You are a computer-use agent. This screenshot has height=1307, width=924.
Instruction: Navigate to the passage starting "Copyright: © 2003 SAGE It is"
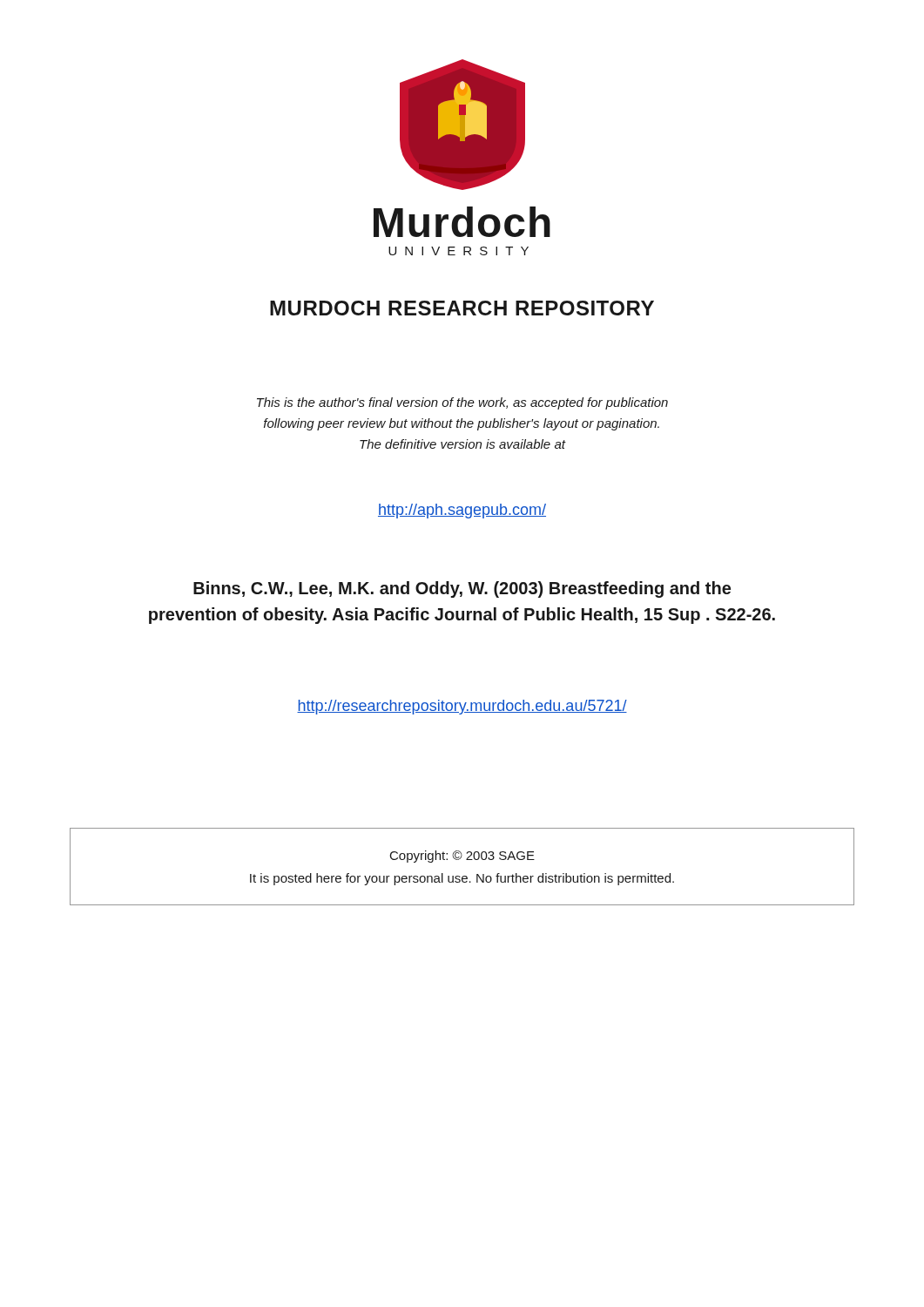462,867
